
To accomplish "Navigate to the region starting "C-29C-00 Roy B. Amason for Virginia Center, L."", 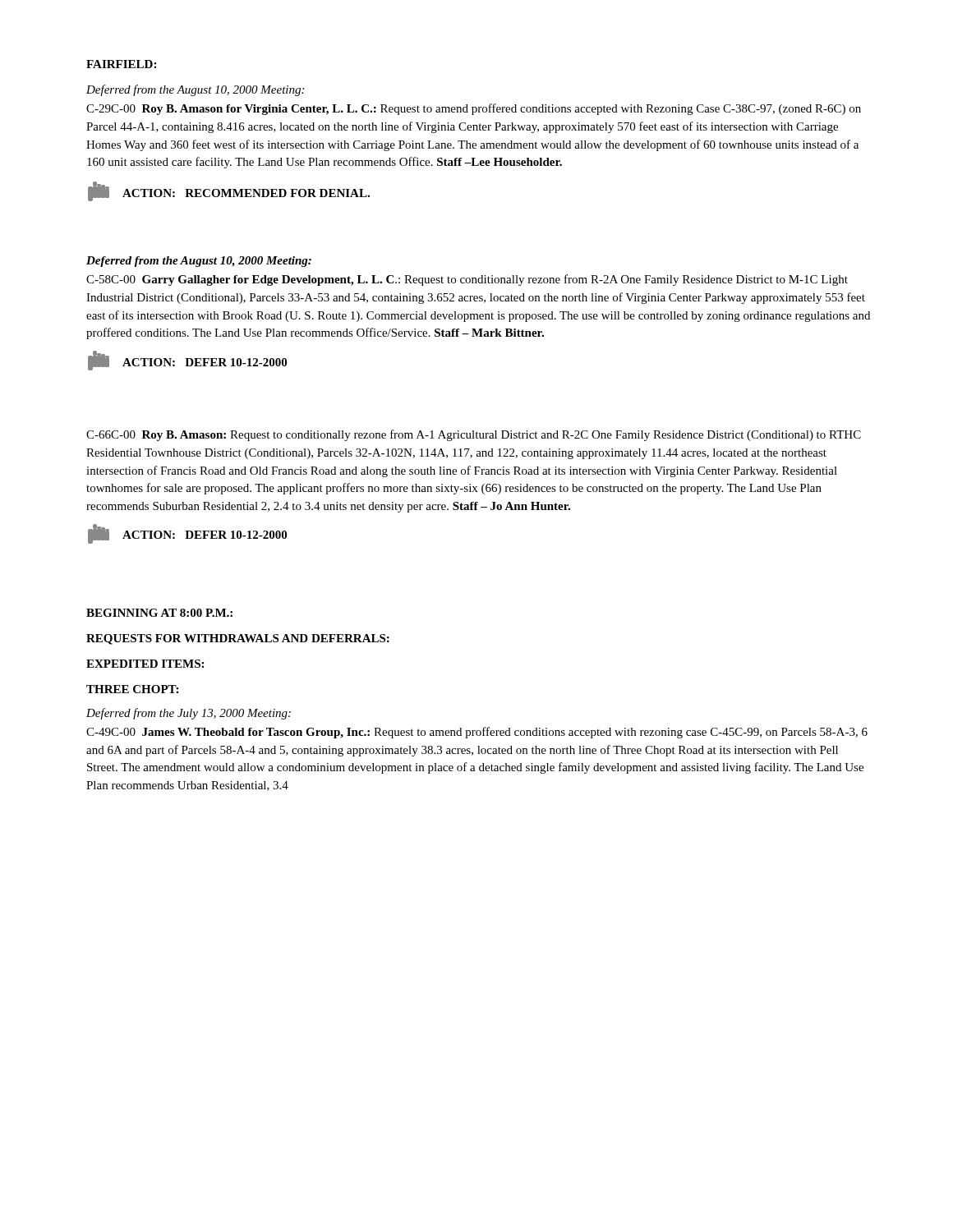I will pyautogui.click(x=474, y=135).
